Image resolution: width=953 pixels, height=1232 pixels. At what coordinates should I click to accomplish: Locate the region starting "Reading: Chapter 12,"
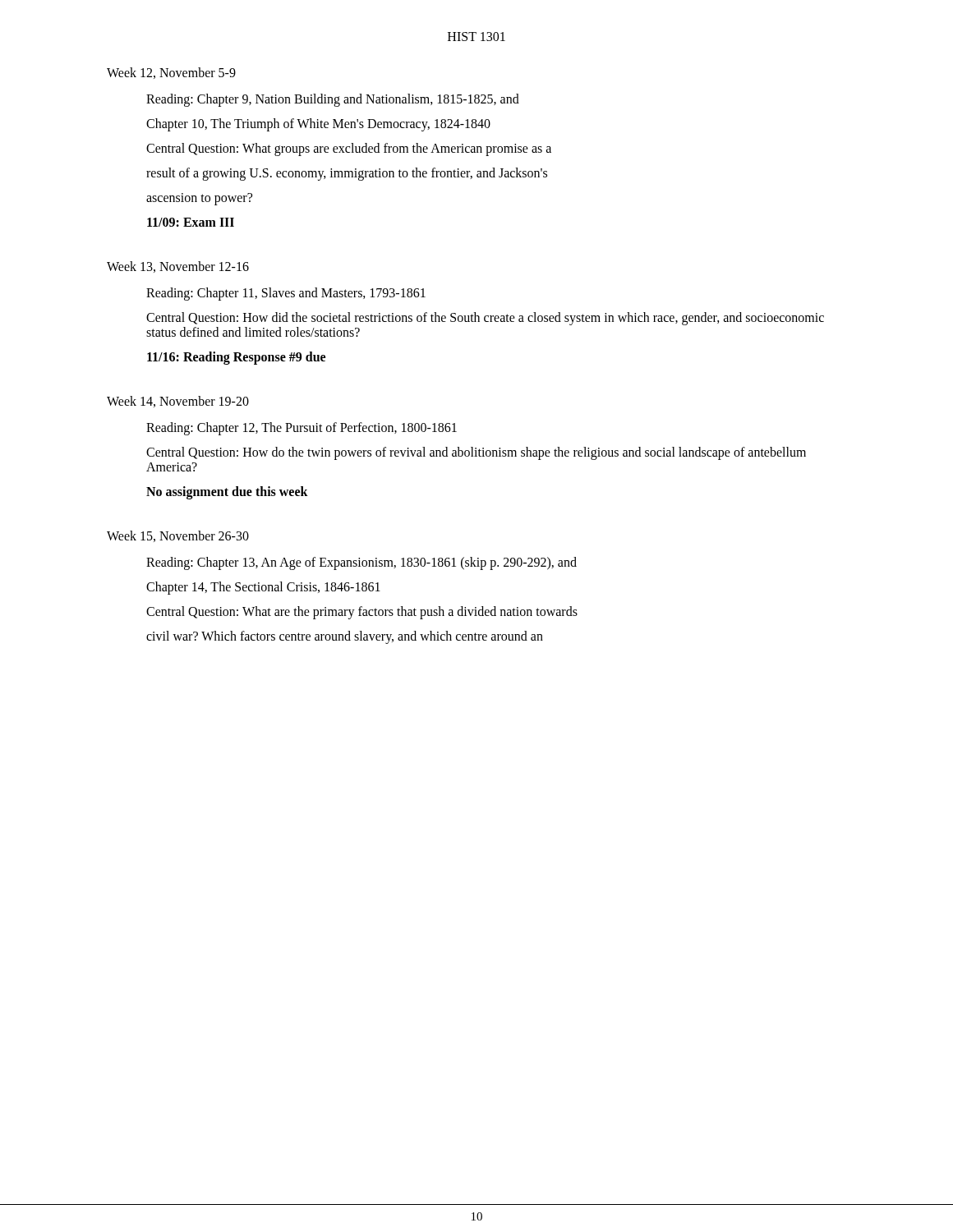pyautogui.click(x=302, y=428)
